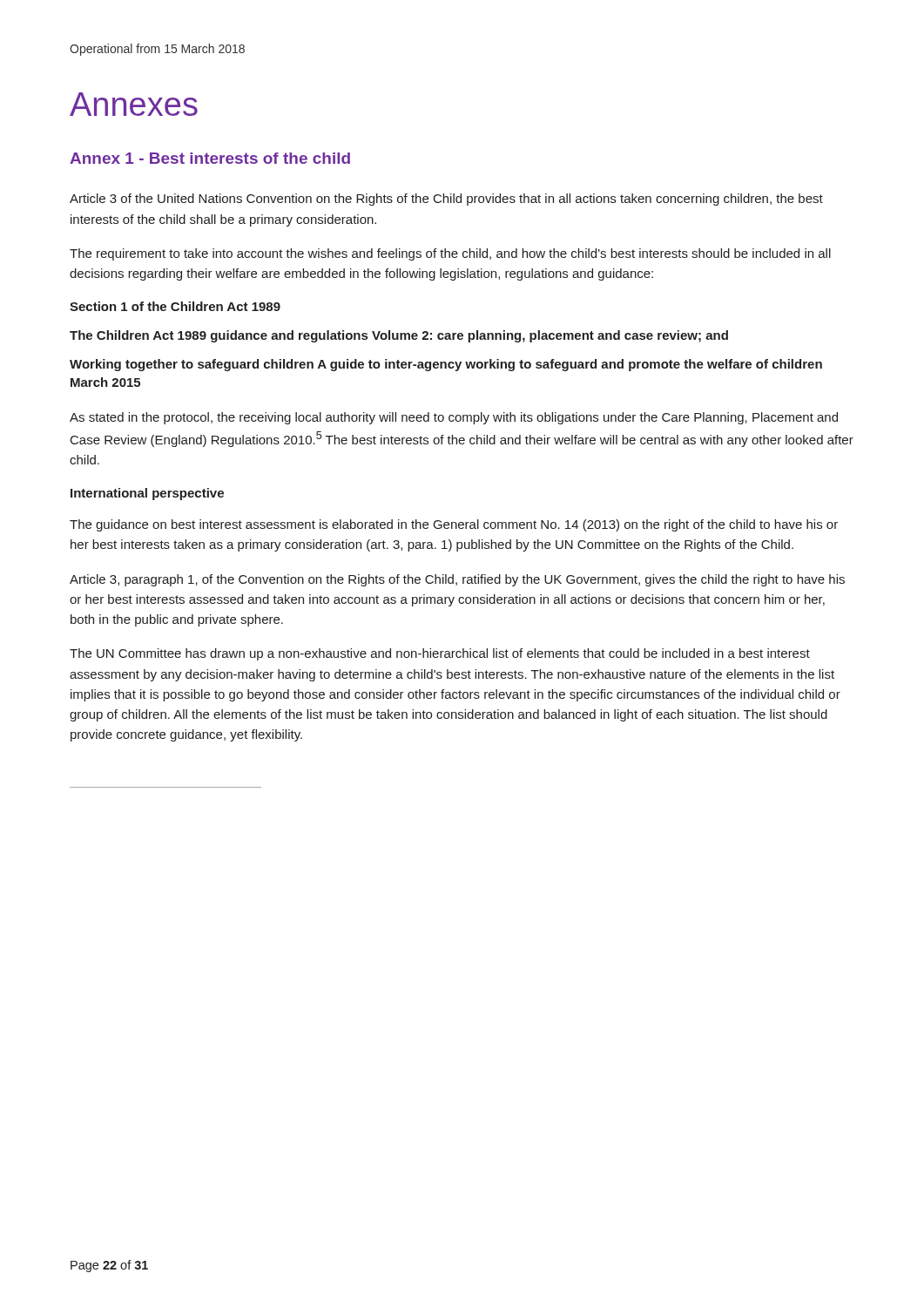Image resolution: width=924 pixels, height=1307 pixels.
Task: Where does it say "International perspective"?
Action: 147,493
